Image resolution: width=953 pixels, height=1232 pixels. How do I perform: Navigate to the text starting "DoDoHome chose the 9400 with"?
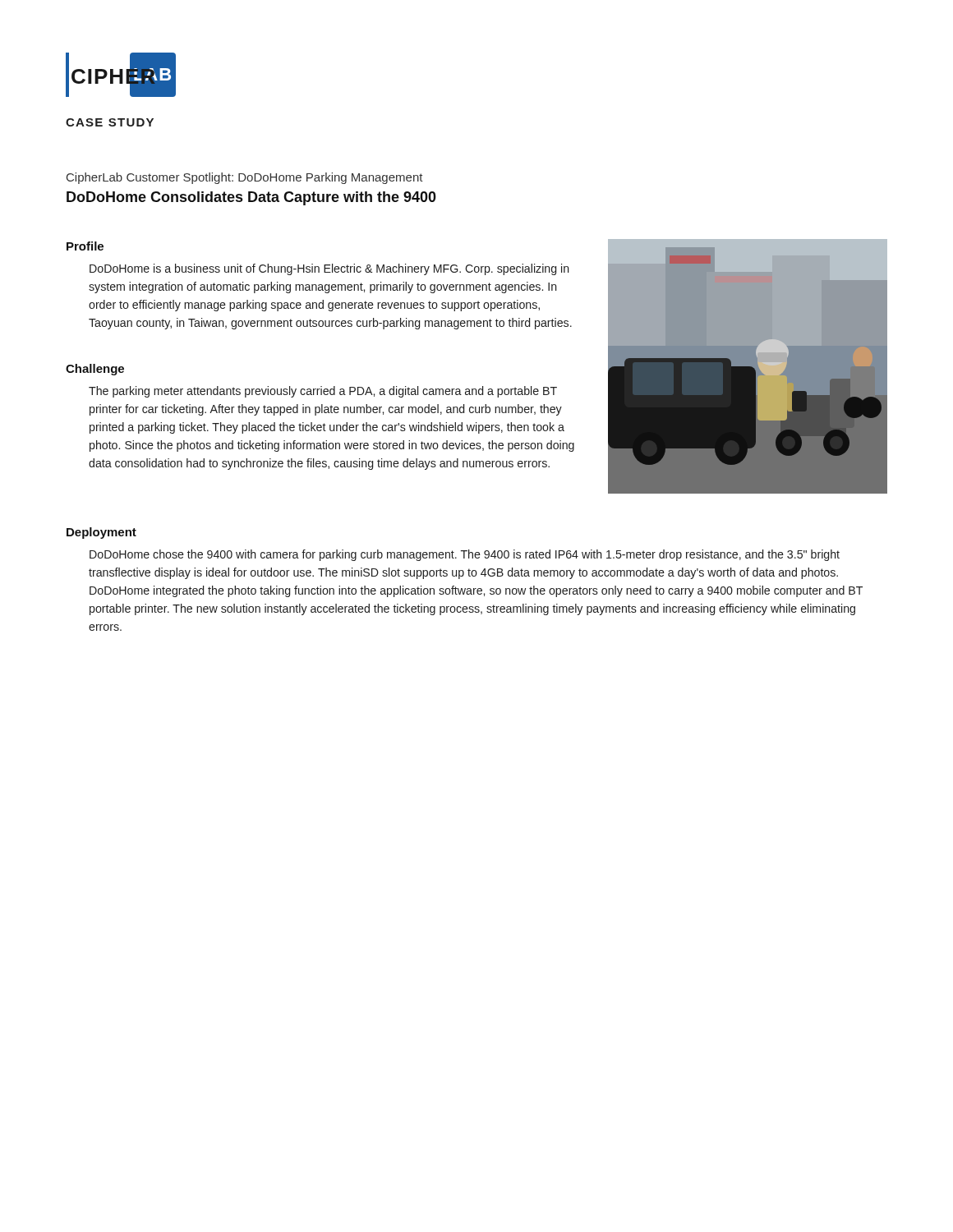pyautogui.click(x=476, y=591)
